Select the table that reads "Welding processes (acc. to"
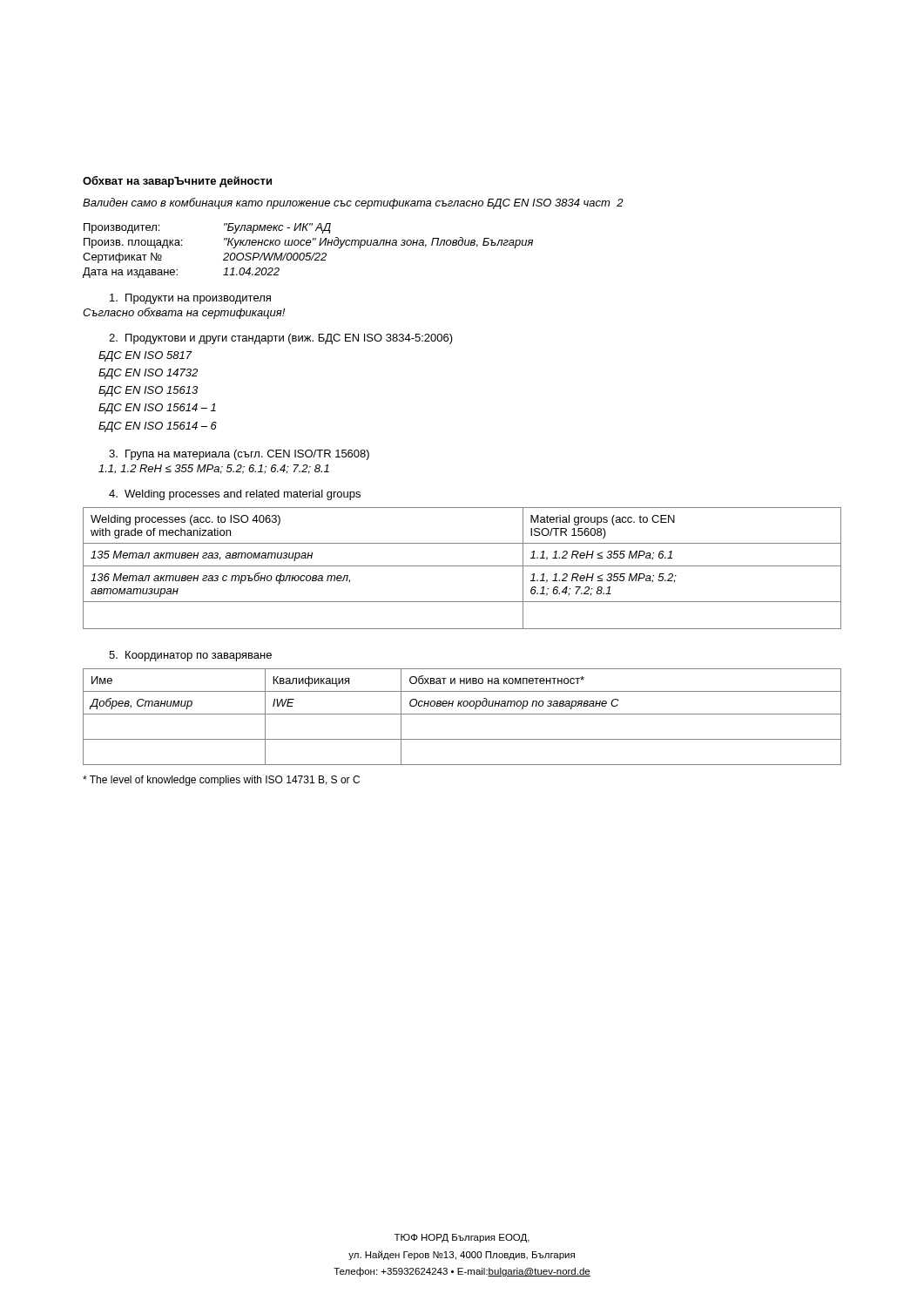Viewport: 924px width, 1307px height. point(462,568)
